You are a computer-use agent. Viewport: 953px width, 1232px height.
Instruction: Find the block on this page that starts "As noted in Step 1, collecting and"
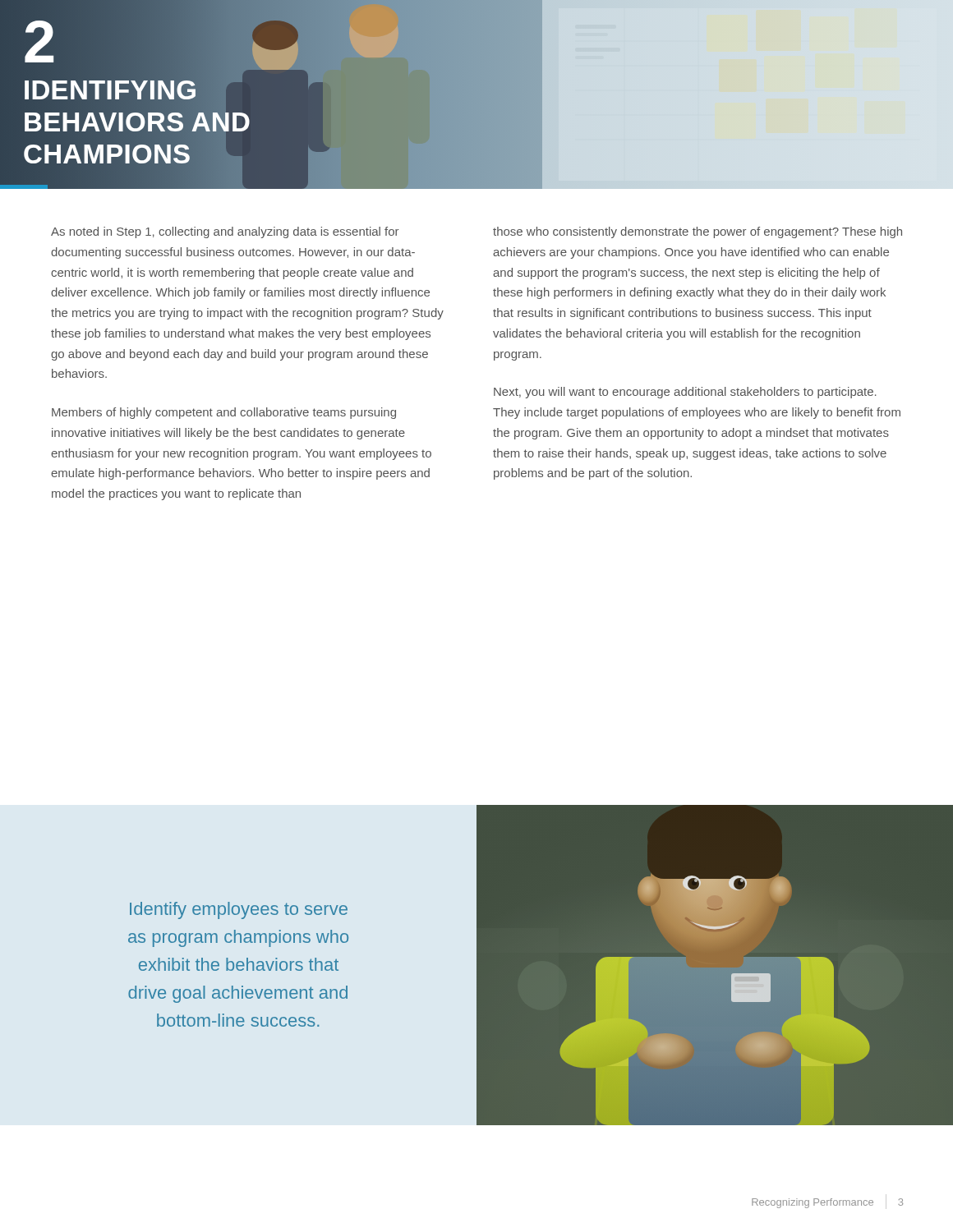point(247,363)
